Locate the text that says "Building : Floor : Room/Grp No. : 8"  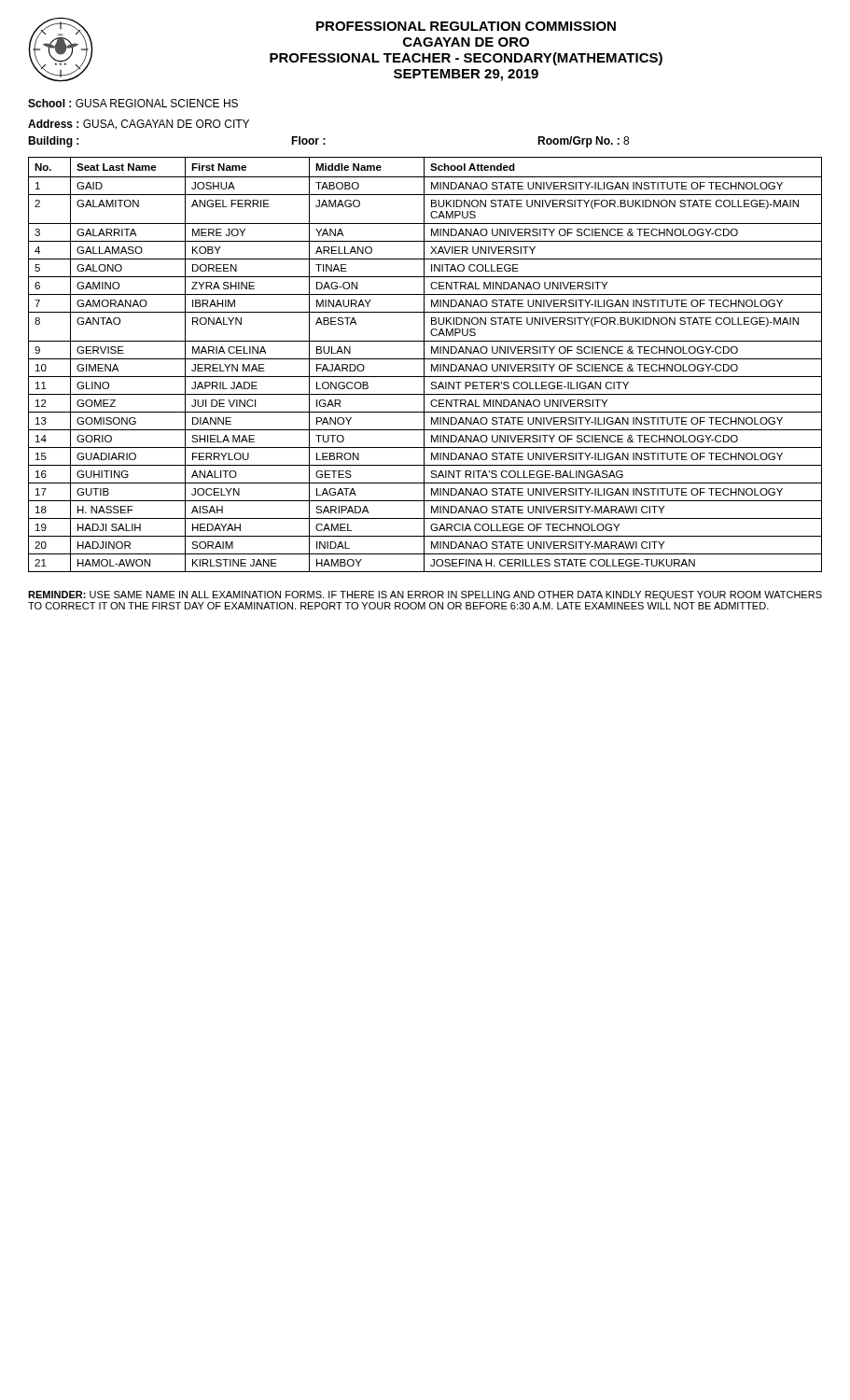coord(329,141)
